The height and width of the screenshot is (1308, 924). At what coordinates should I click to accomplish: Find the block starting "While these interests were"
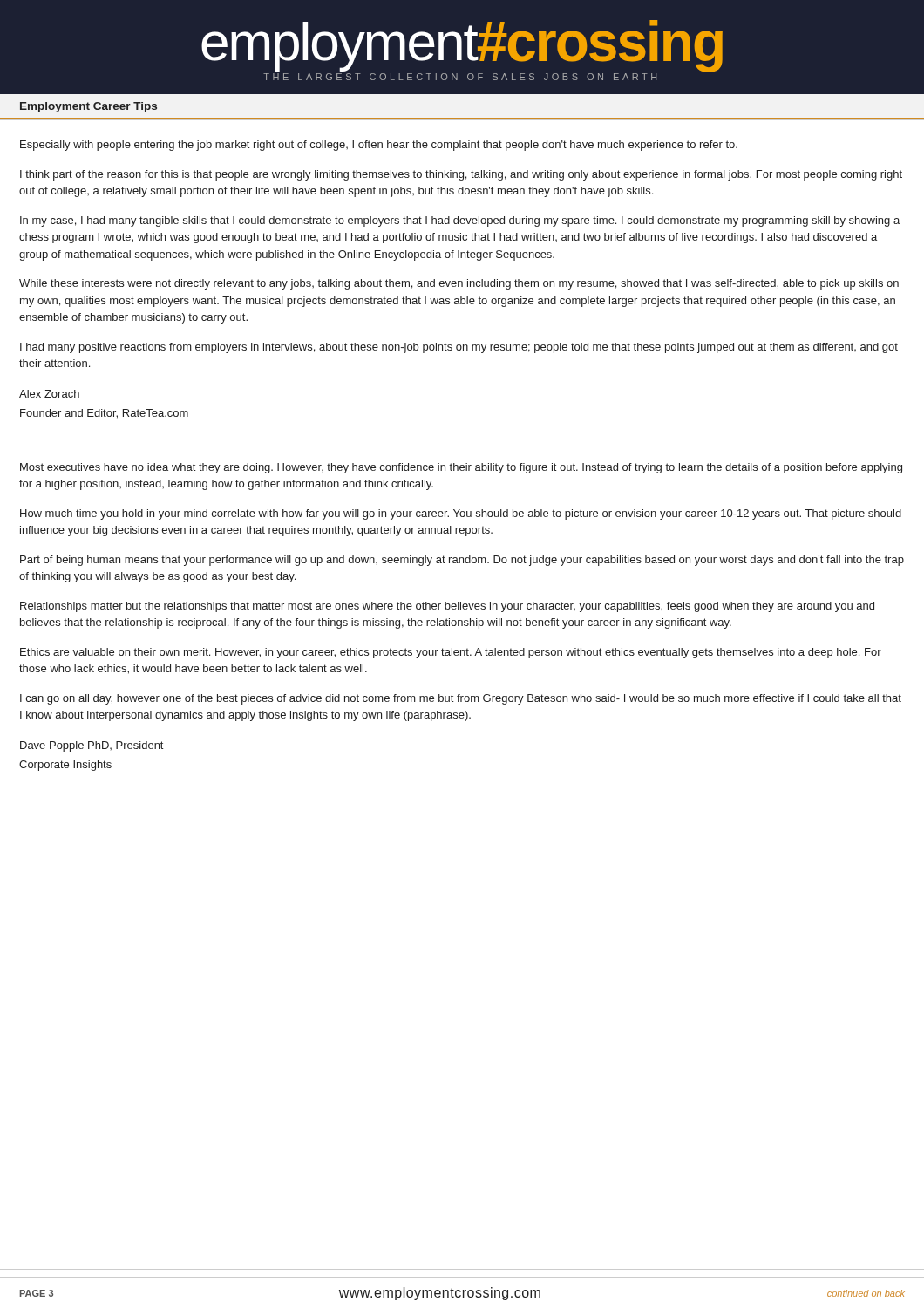[459, 300]
